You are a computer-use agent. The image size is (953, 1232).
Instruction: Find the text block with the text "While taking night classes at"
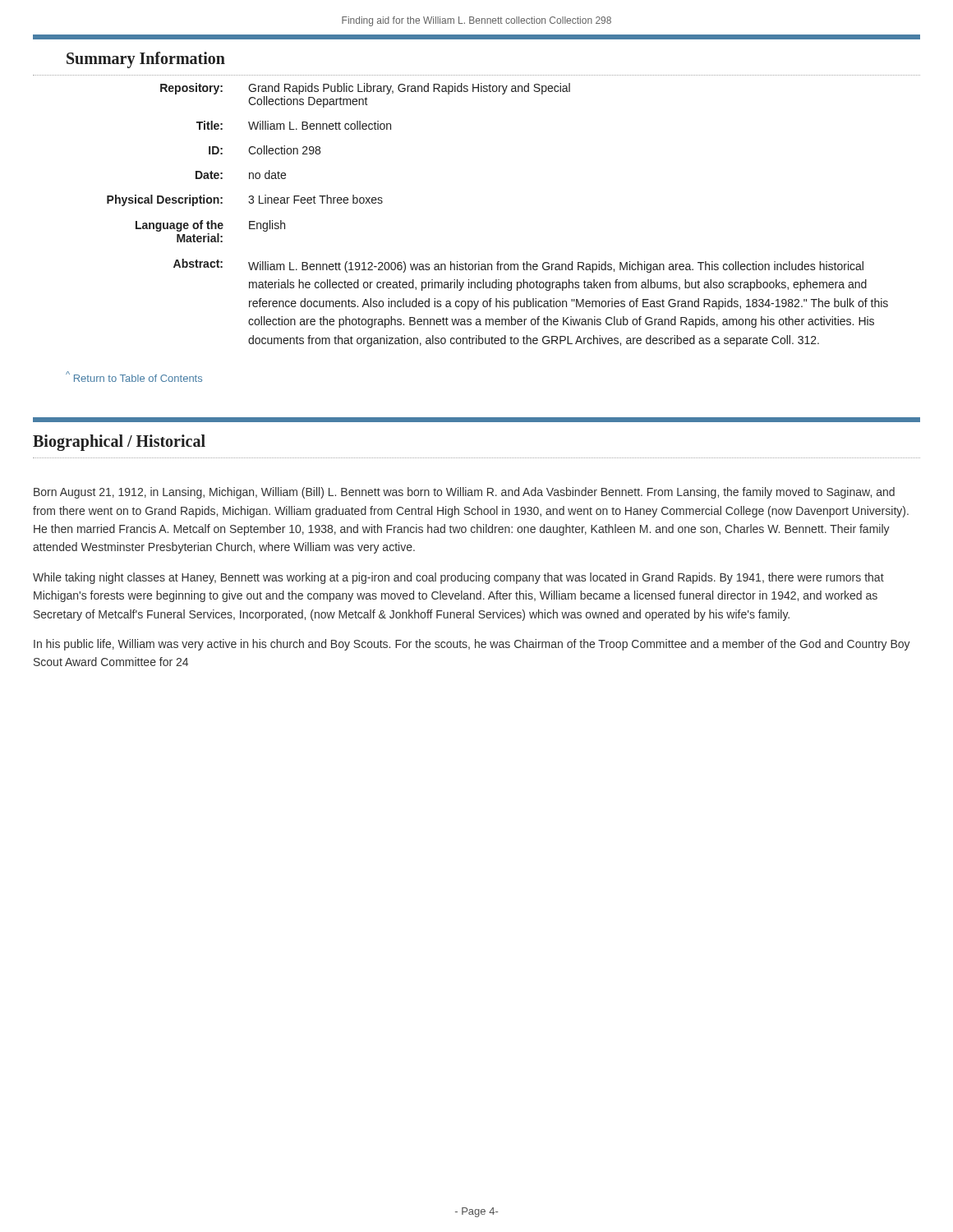point(458,596)
